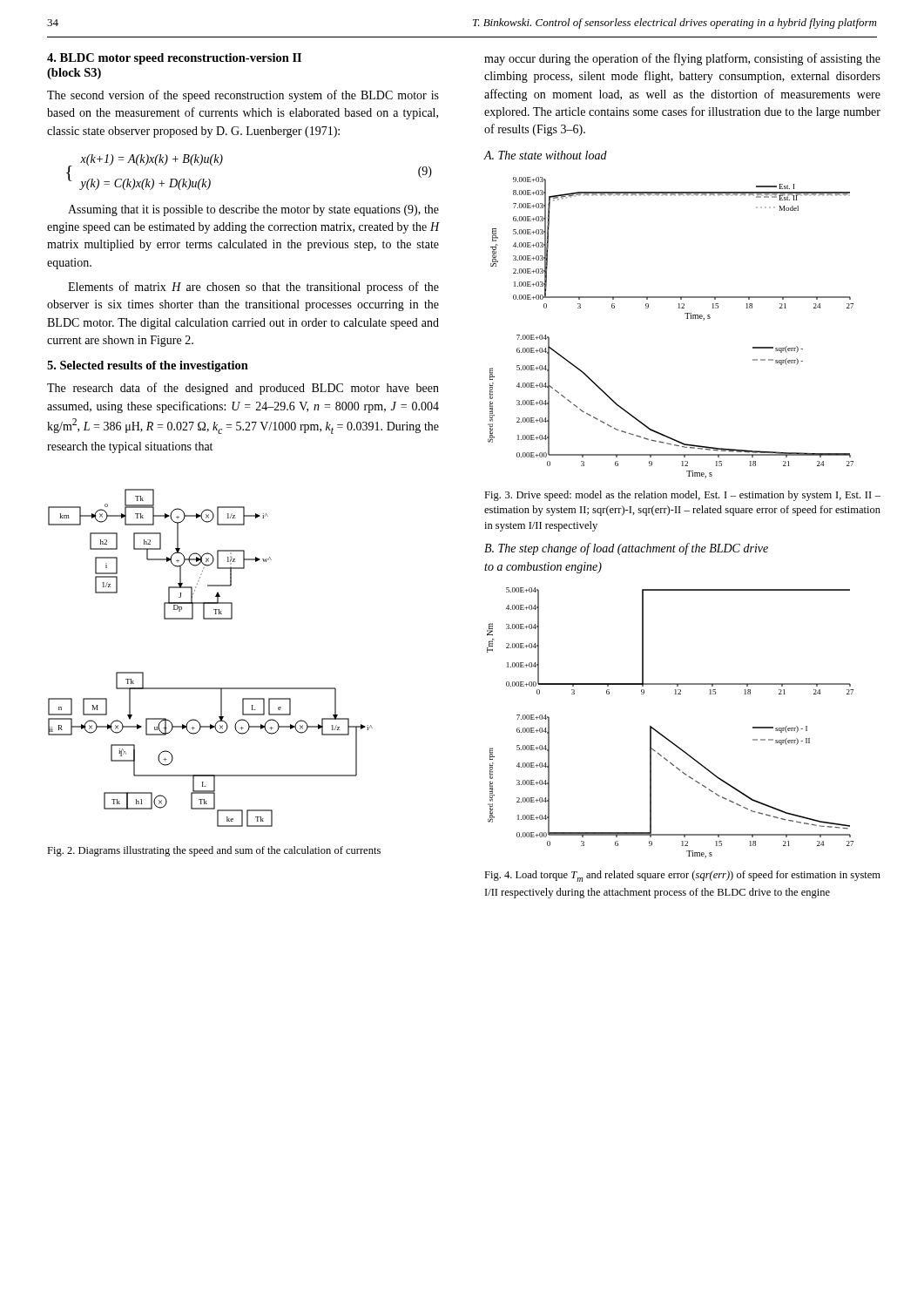Select the section header that reads "A. The state without load"
The width and height of the screenshot is (924, 1307).
click(545, 155)
